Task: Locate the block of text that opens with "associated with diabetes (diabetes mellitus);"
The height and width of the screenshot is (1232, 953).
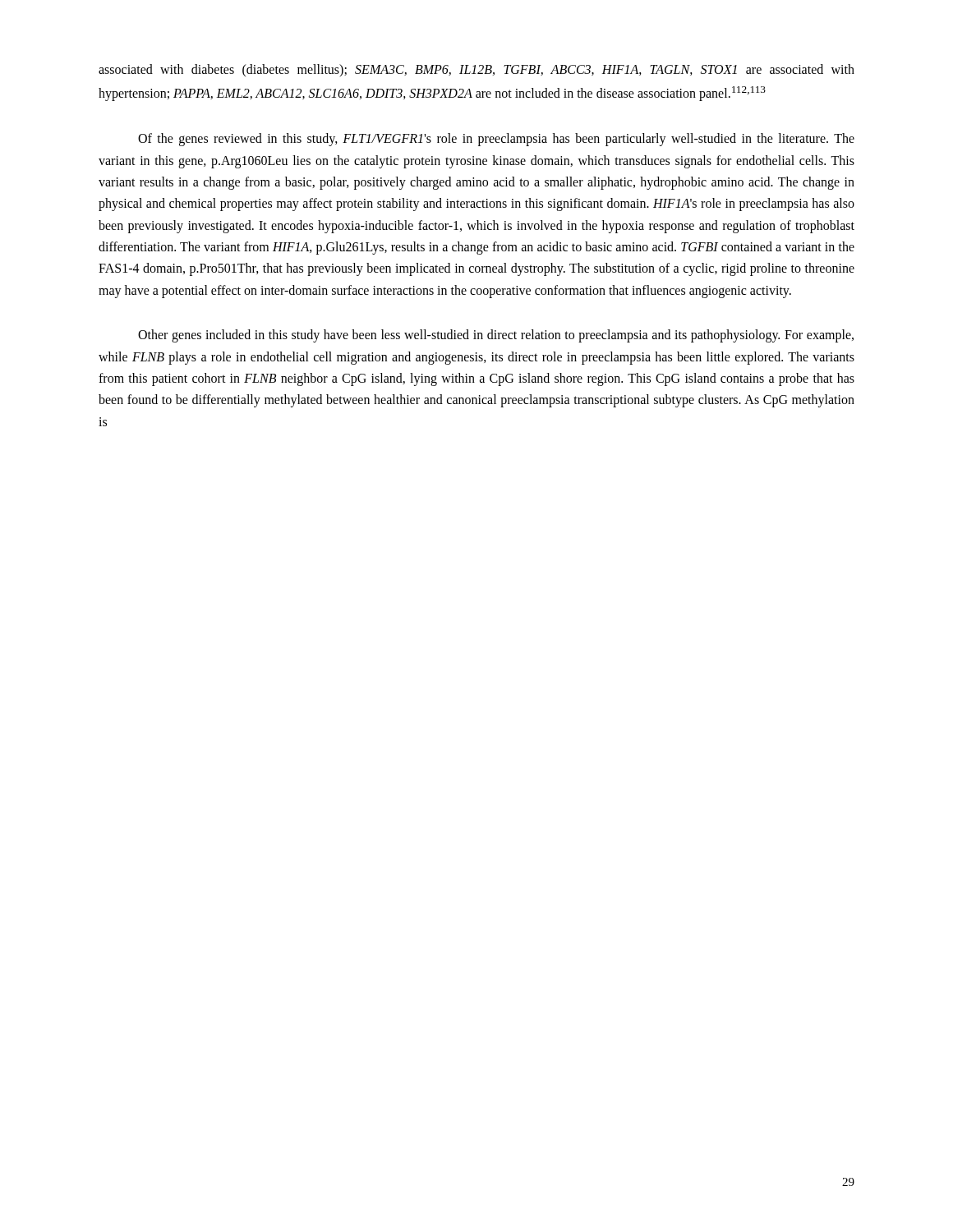Action: pyautogui.click(x=476, y=82)
